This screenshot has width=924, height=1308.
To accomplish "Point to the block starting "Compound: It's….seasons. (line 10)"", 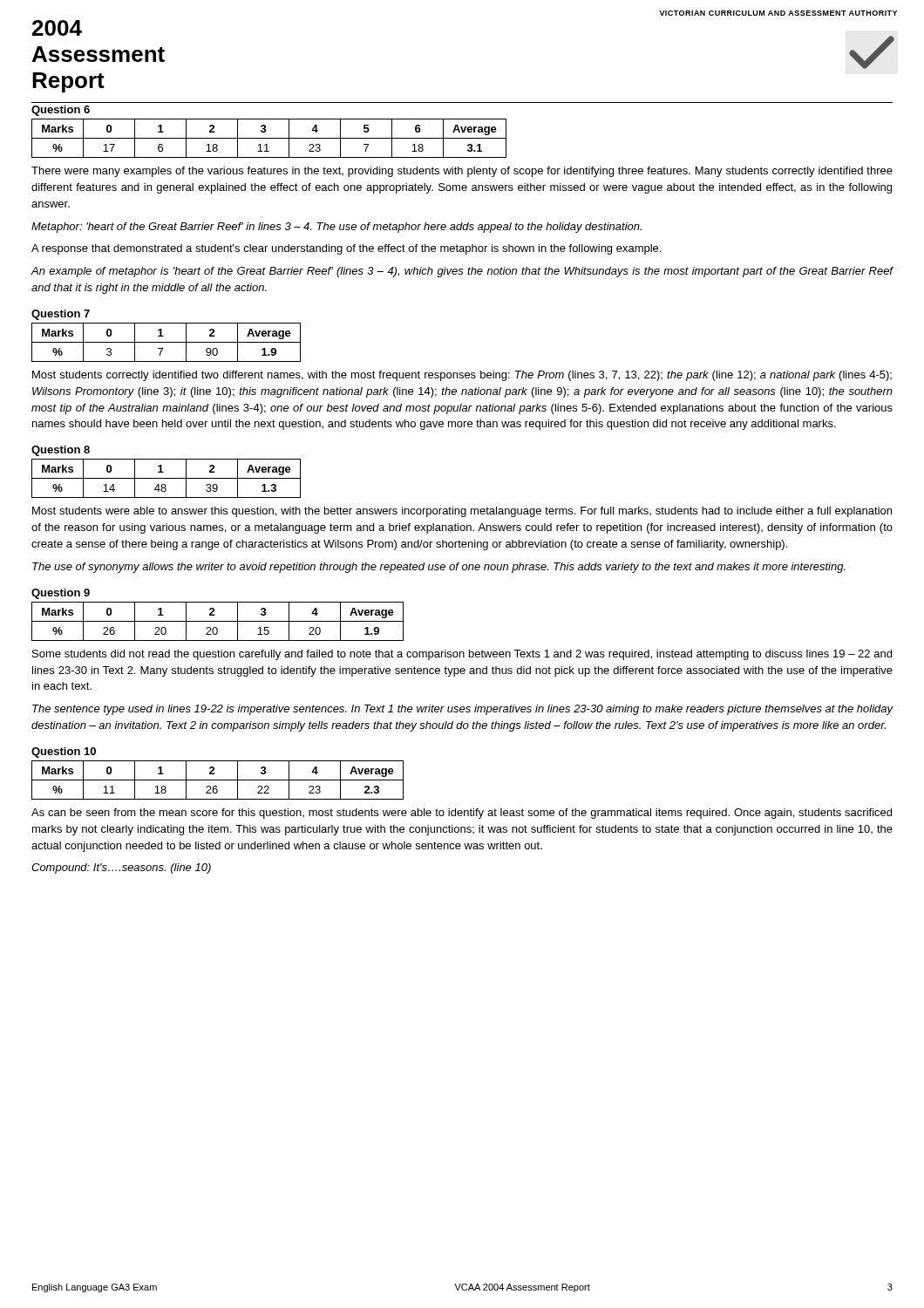I will (121, 868).
